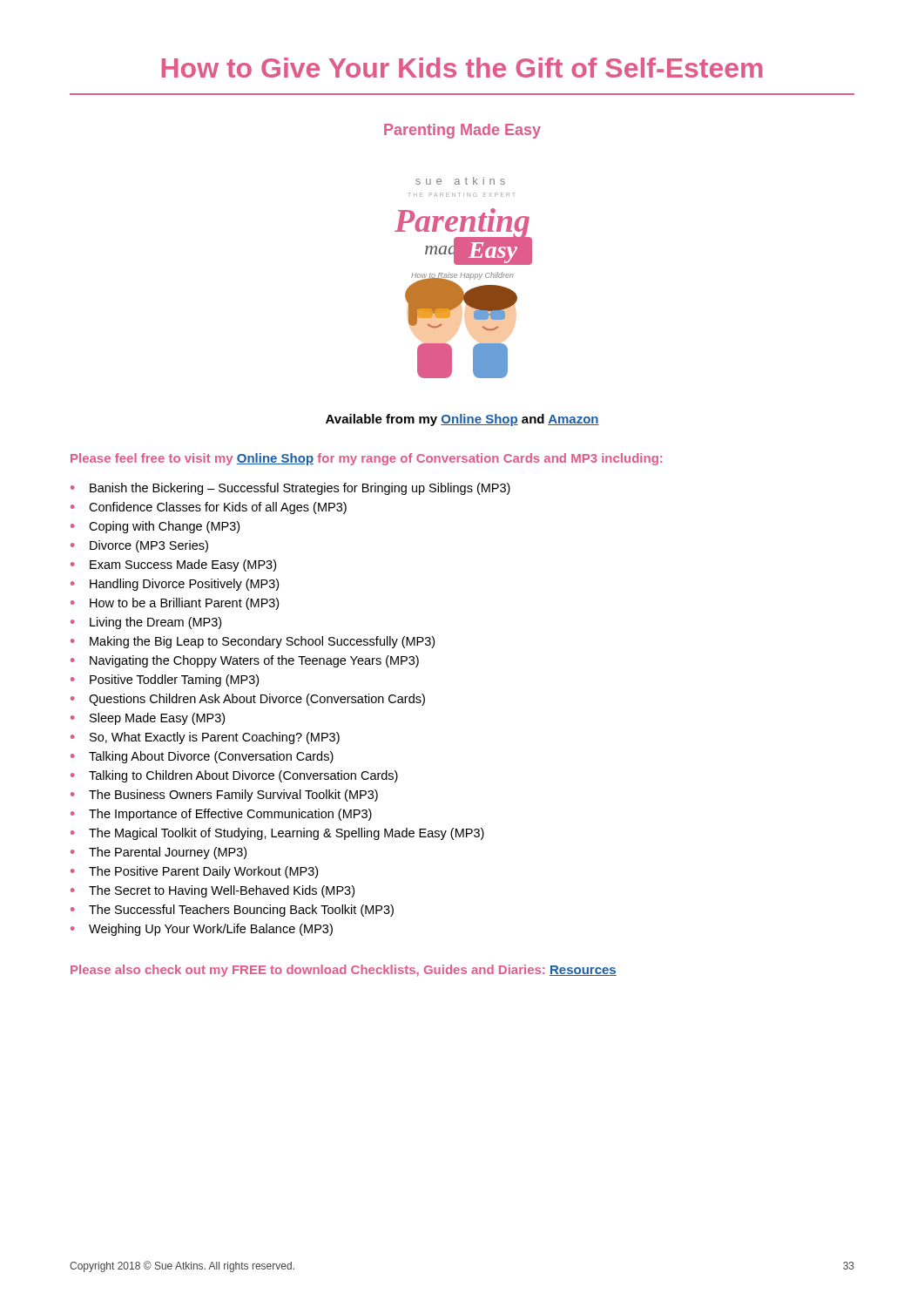Select the list item with the text "The Successful Teachers Bouncing"
This screenshot has width=924, height=1307.
pyautogui.click(x=232, y=911)
